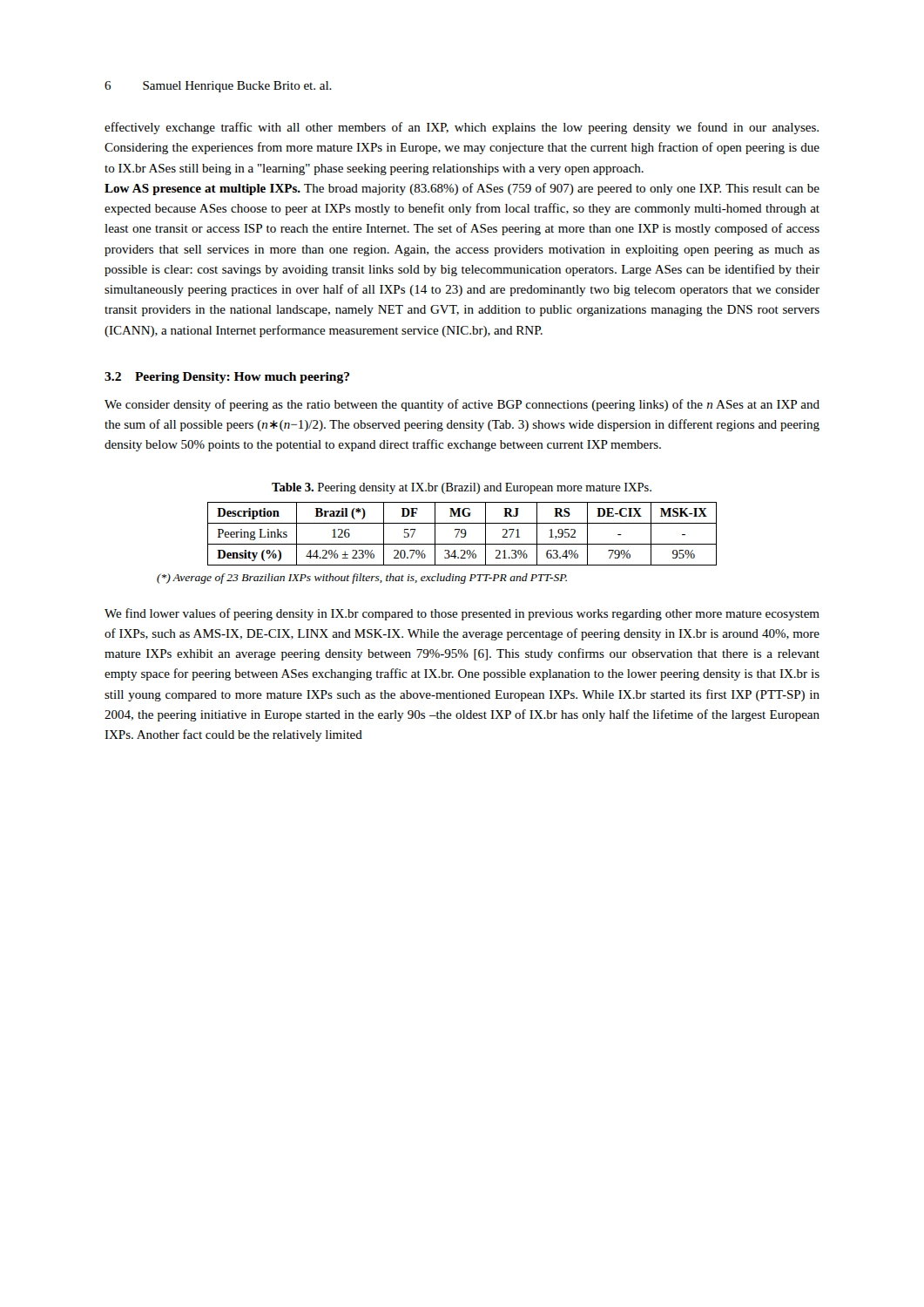Where is the passage that starts "We consider density of peering as the"?
This screenshot has height=1307, width=924.
tap(462, 424)
